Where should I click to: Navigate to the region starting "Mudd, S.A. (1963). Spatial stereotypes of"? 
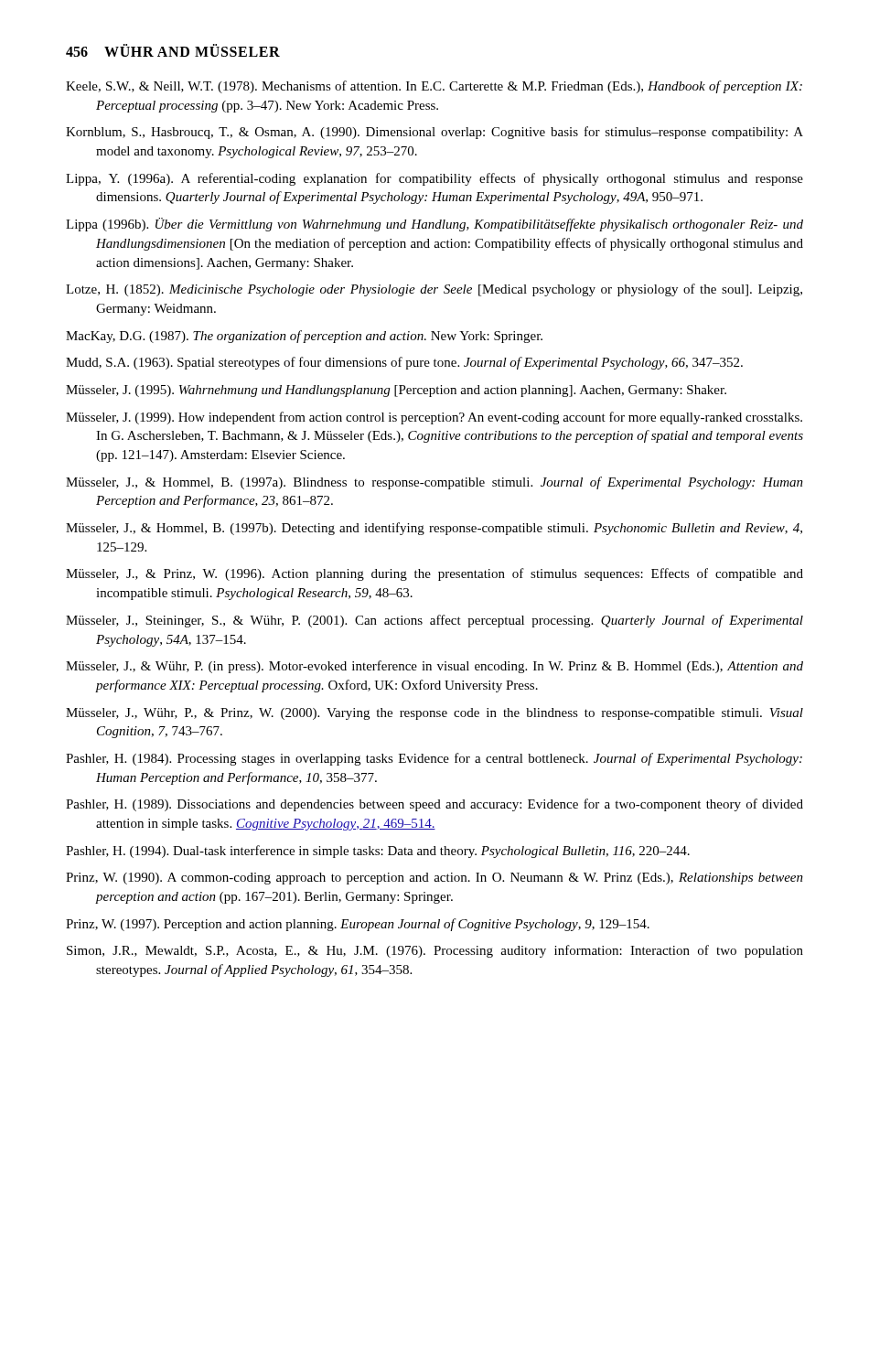434,363
